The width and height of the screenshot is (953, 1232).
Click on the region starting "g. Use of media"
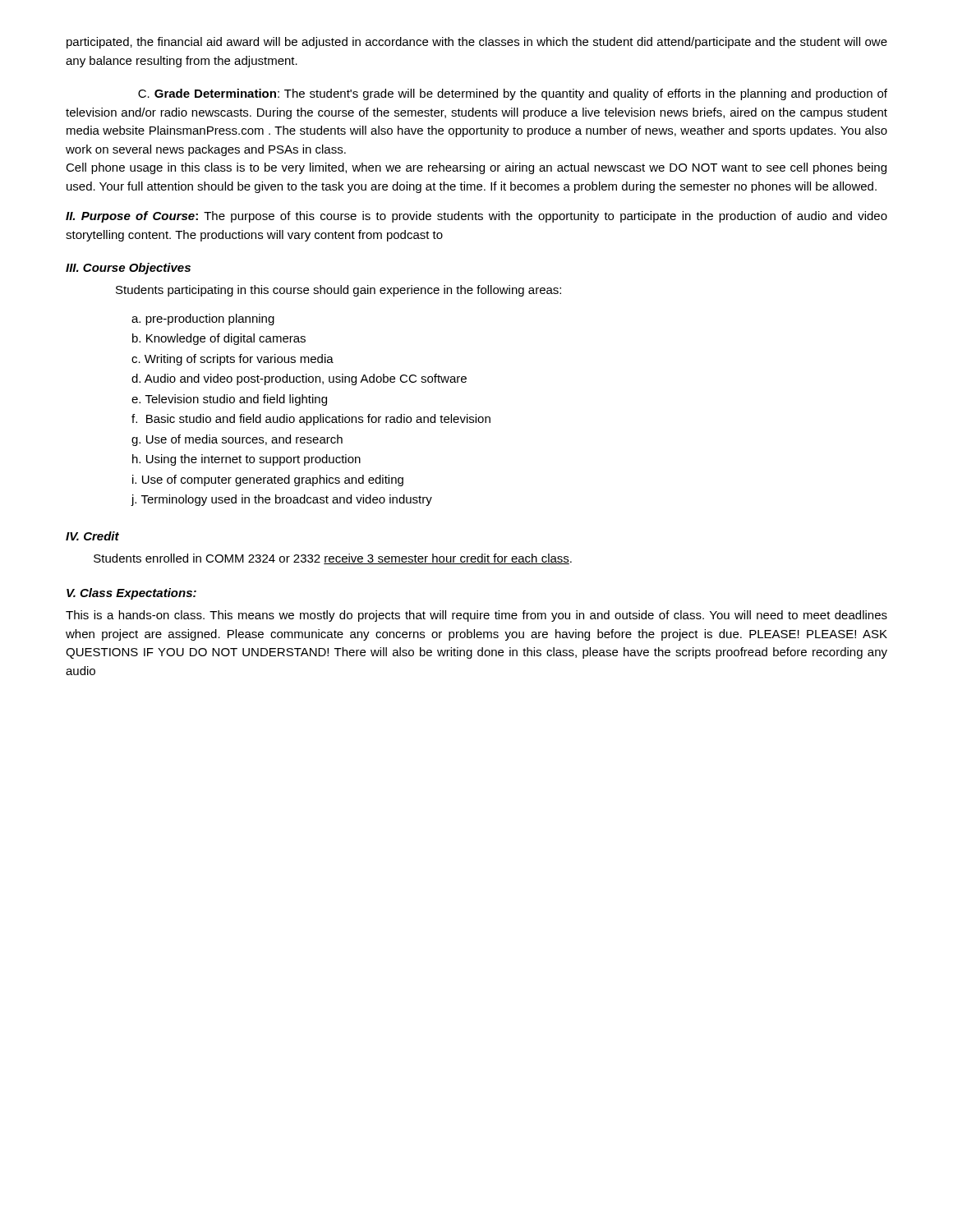click(x=237, y=439)
